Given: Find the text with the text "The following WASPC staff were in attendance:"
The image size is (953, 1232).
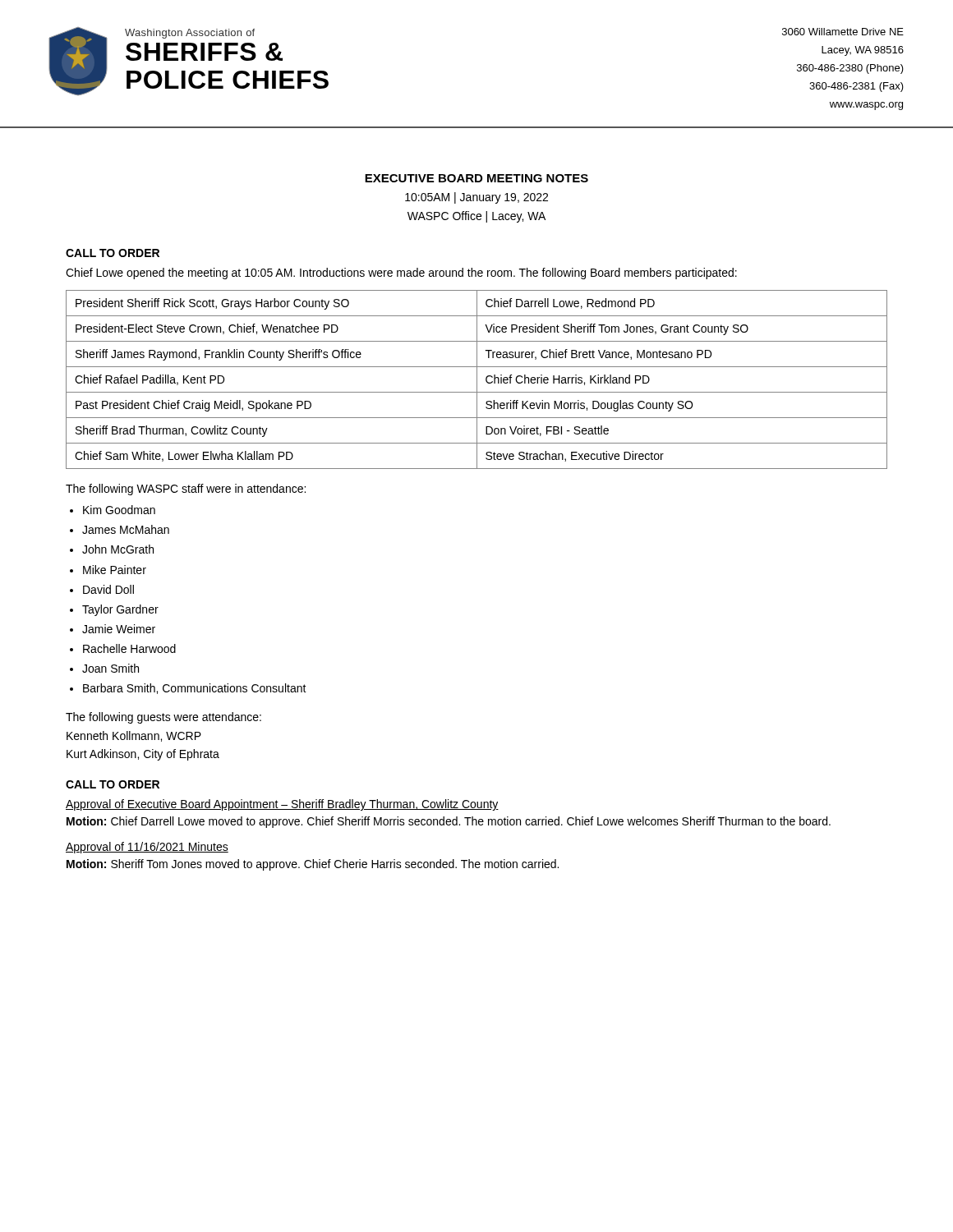Looking at the screenshot, I should click(x=186, y=489).
